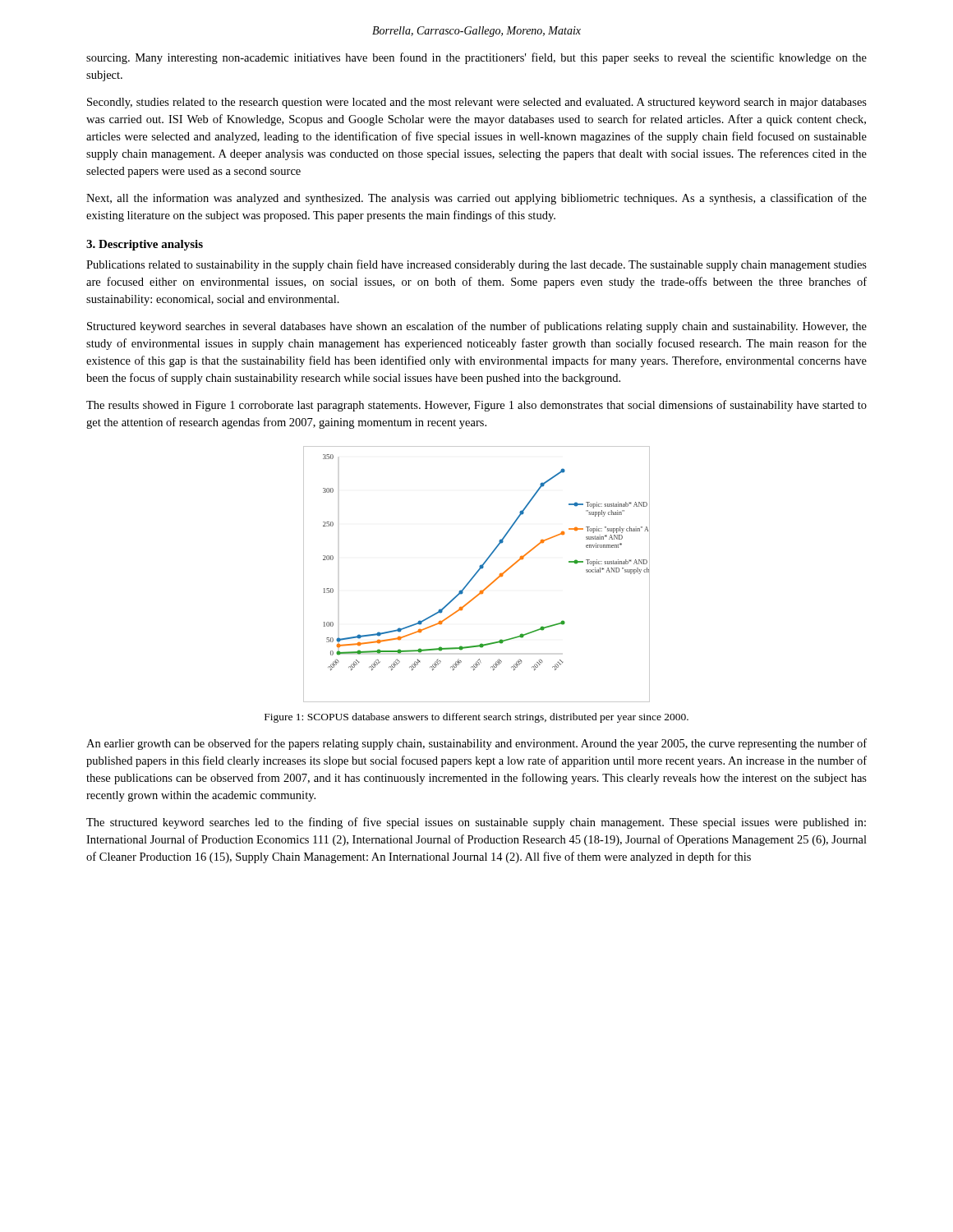Select the text block containing "Next, all the information was"
The width and height of the screenshot is (953, 1232).
[x=476, y=207]
